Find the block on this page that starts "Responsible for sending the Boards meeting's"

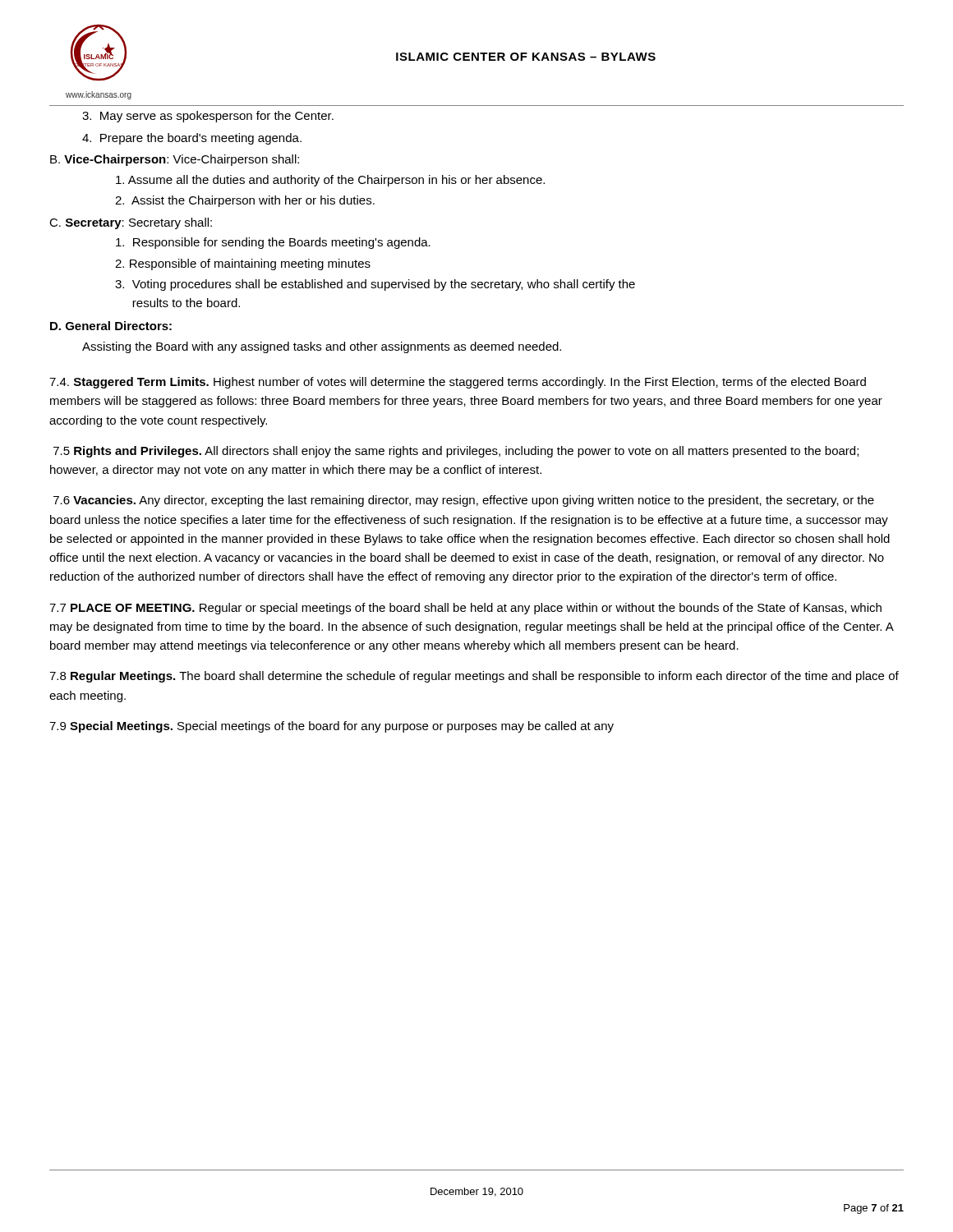[273, 242]
